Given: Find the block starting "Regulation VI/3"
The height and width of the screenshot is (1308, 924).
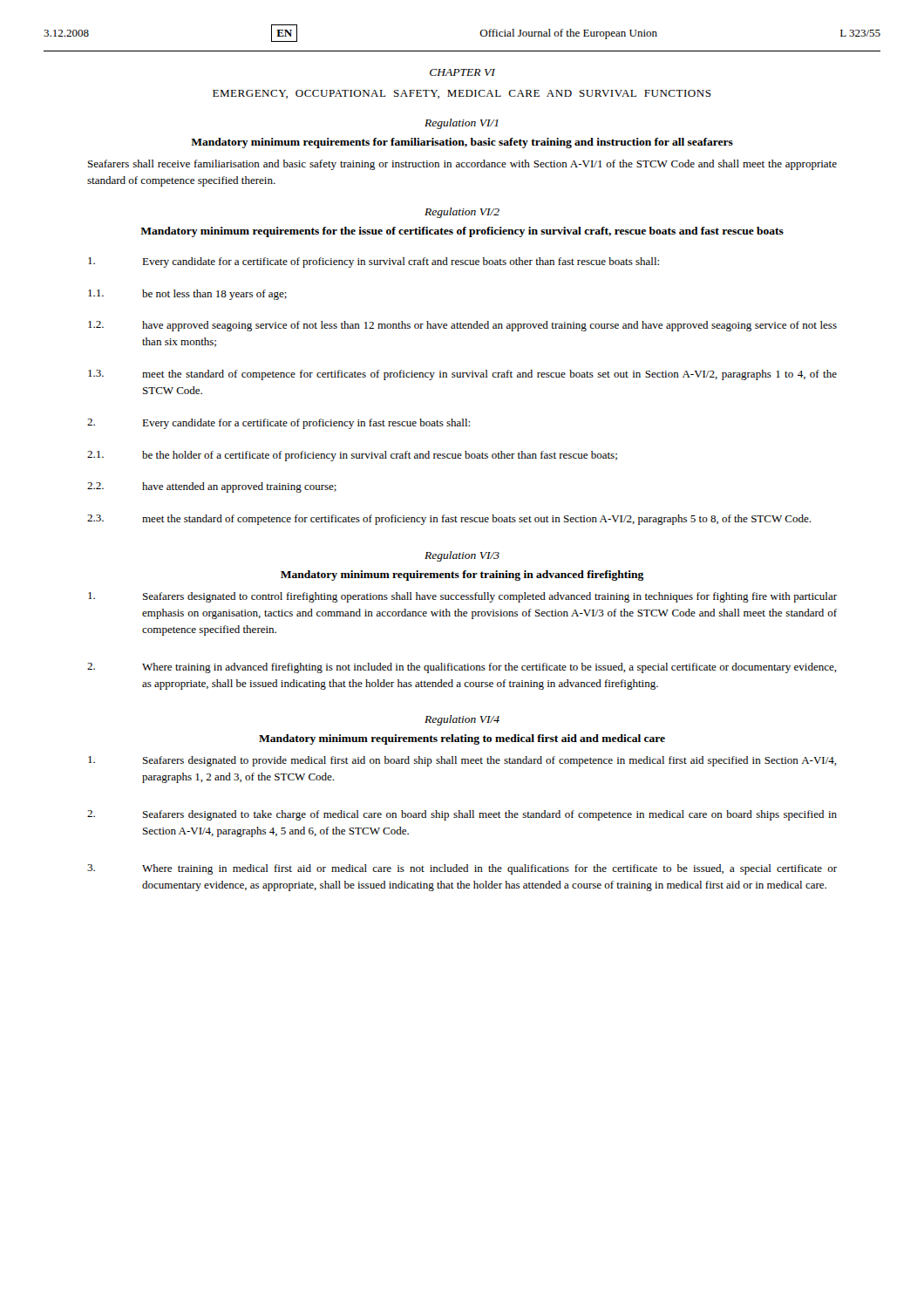Looking at the screenshot, I should click(x=462, y=555).
